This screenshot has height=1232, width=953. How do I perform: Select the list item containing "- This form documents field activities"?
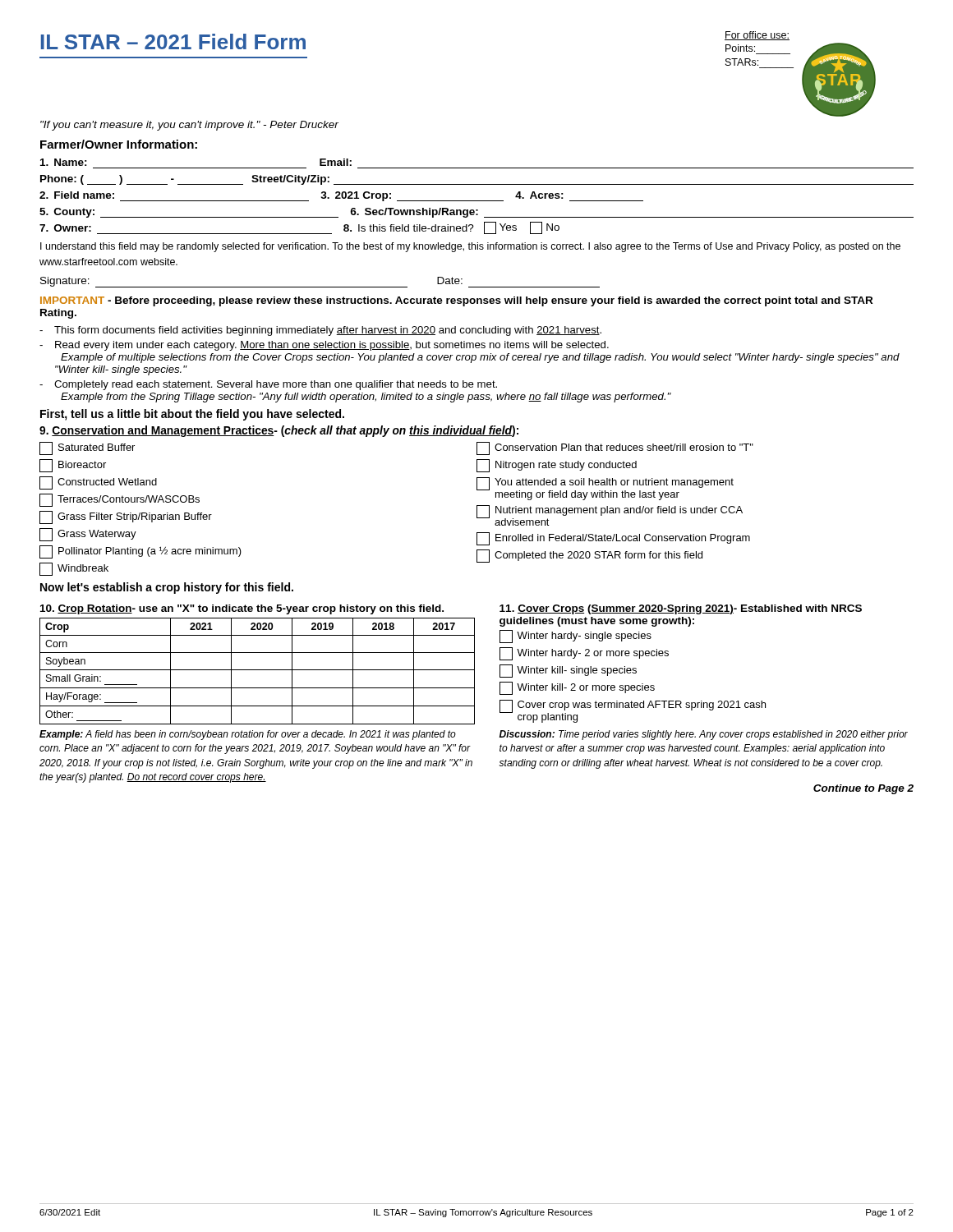click(x=321, y=330)
